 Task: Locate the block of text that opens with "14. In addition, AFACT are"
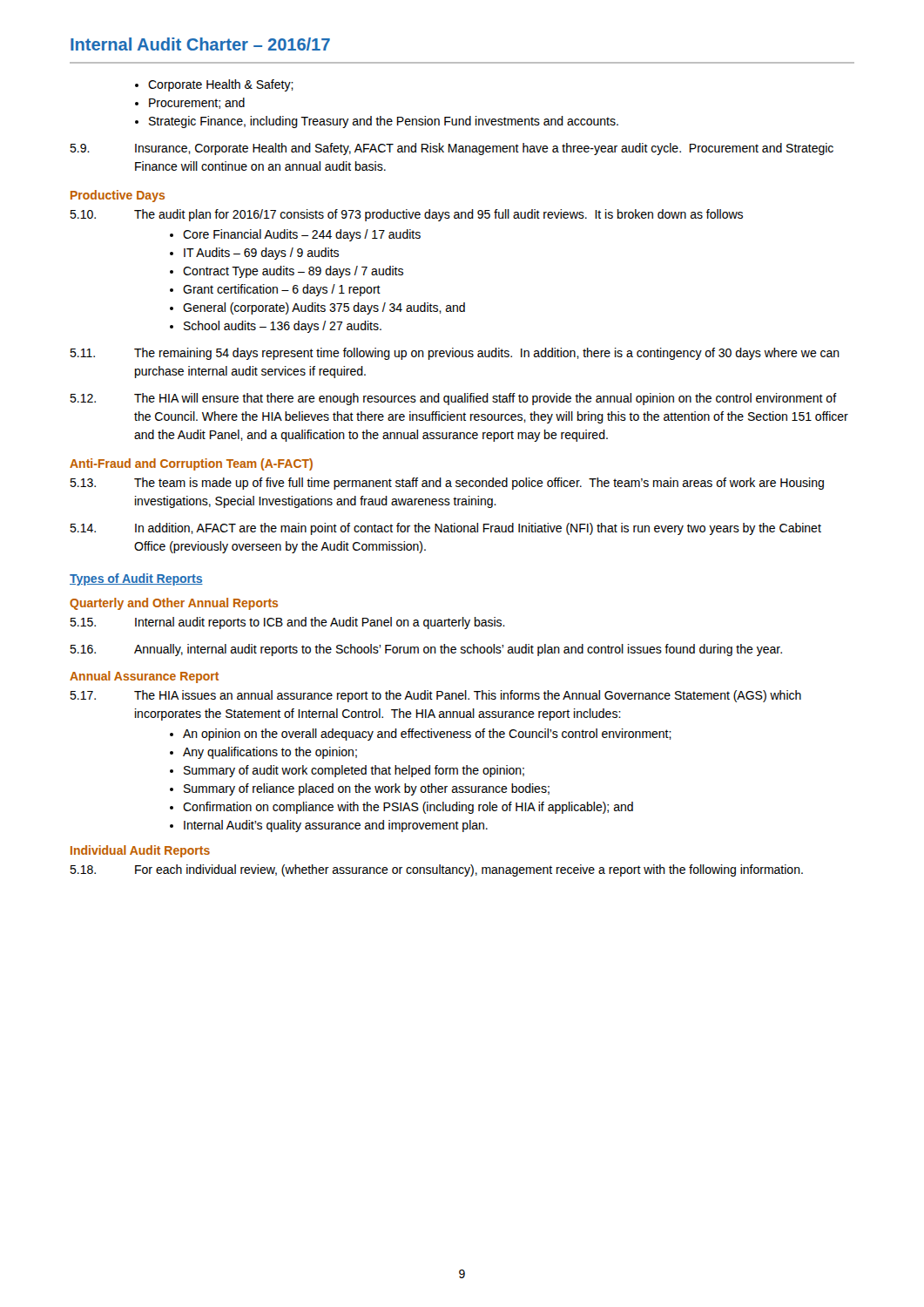[462, 538]
